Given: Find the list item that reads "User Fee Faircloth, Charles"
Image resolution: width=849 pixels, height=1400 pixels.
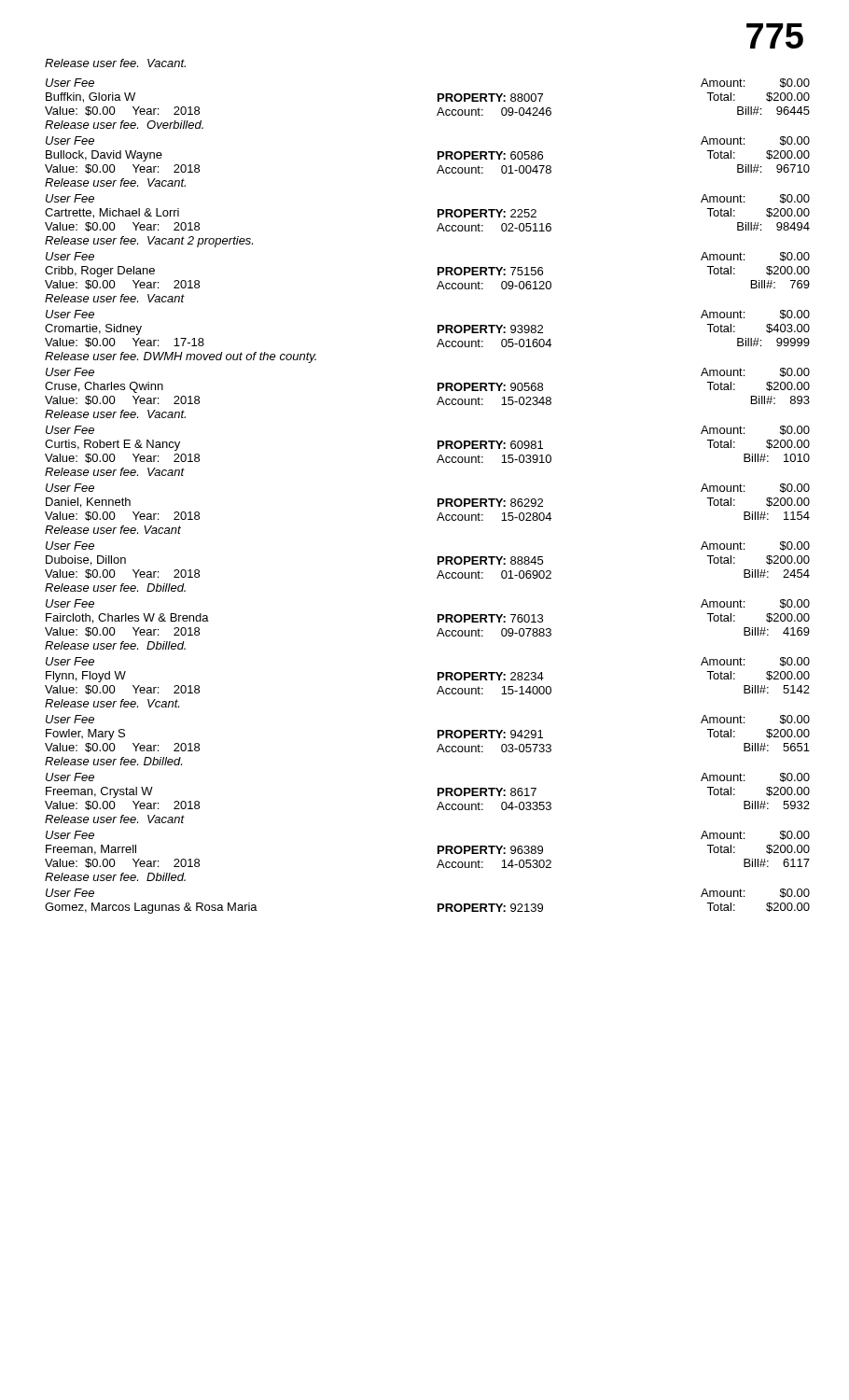Looking at the screenshot, I should [x=58, y=604].
